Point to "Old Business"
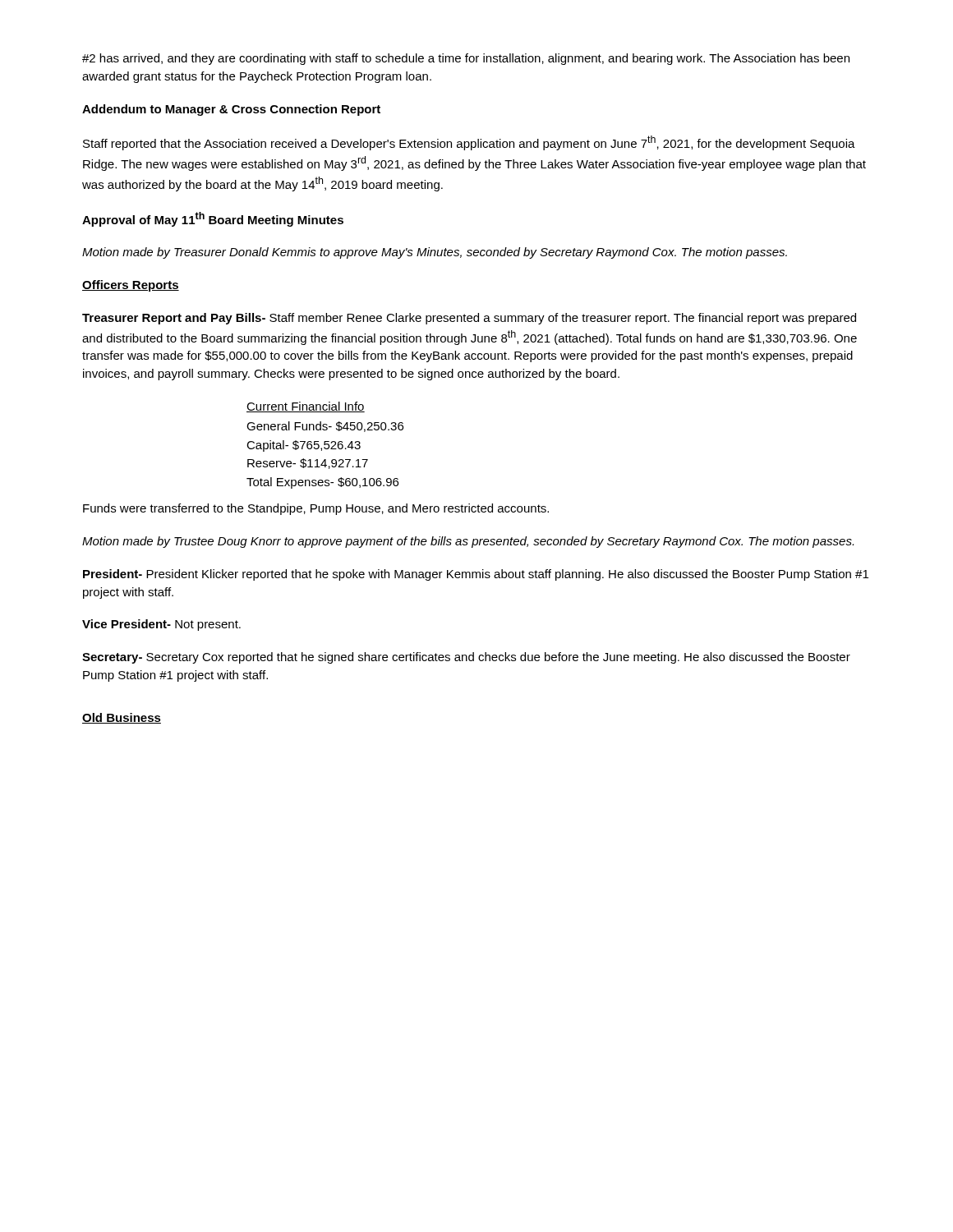 (x=122, y=718)
